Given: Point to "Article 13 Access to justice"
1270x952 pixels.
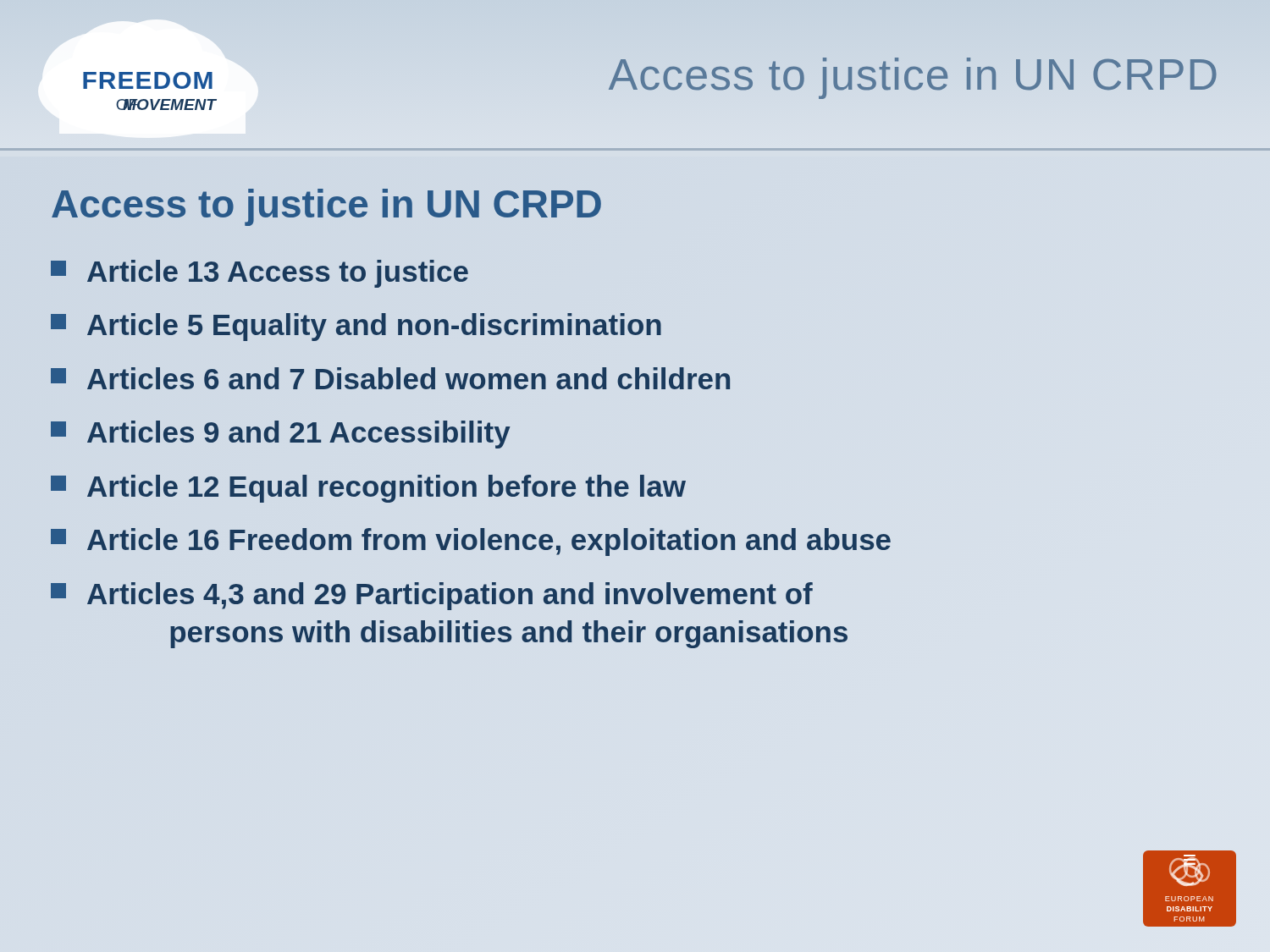Looking at the screenshot, I should 260,271.
